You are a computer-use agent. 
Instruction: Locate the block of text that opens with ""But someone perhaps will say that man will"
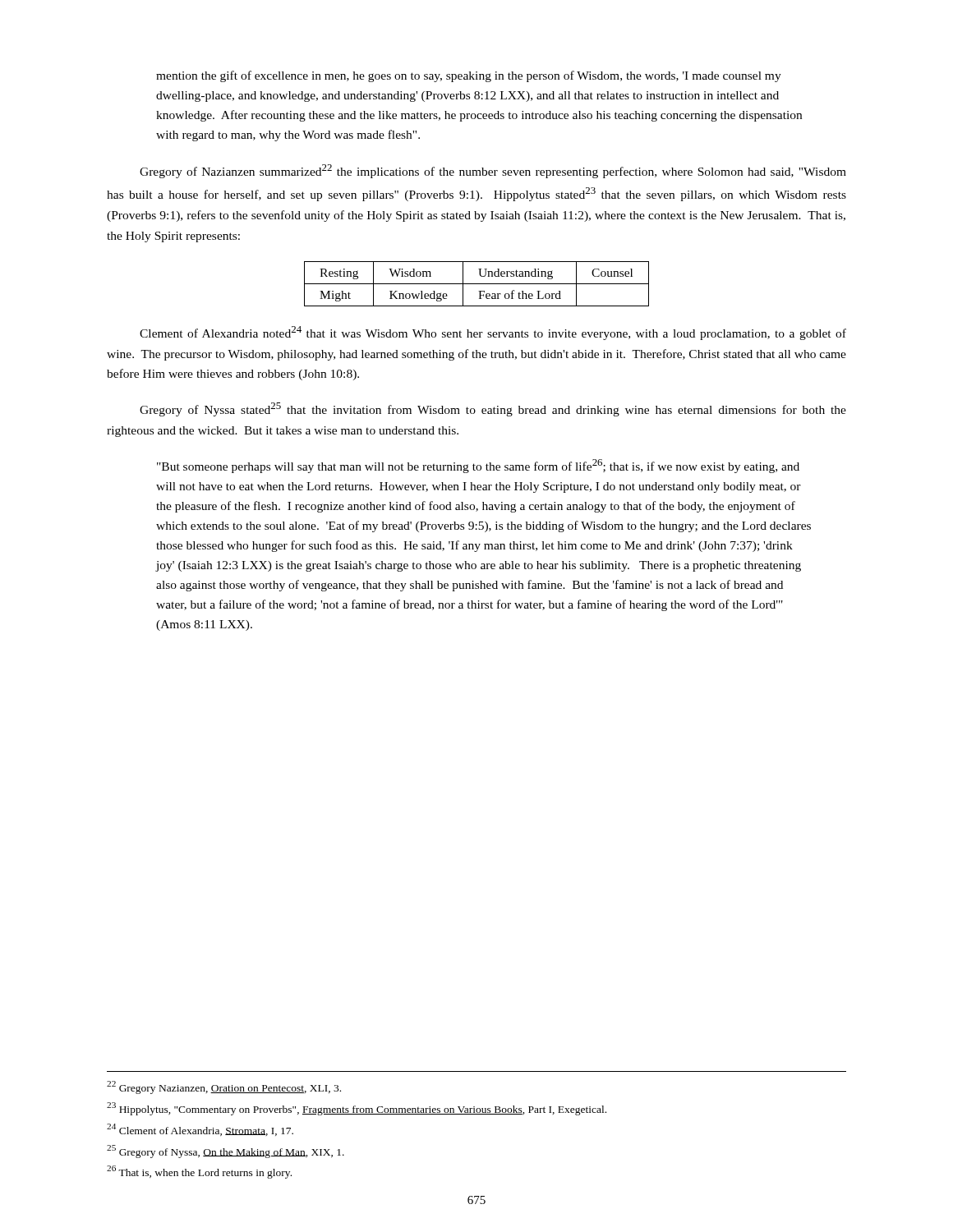click(484, 543)
